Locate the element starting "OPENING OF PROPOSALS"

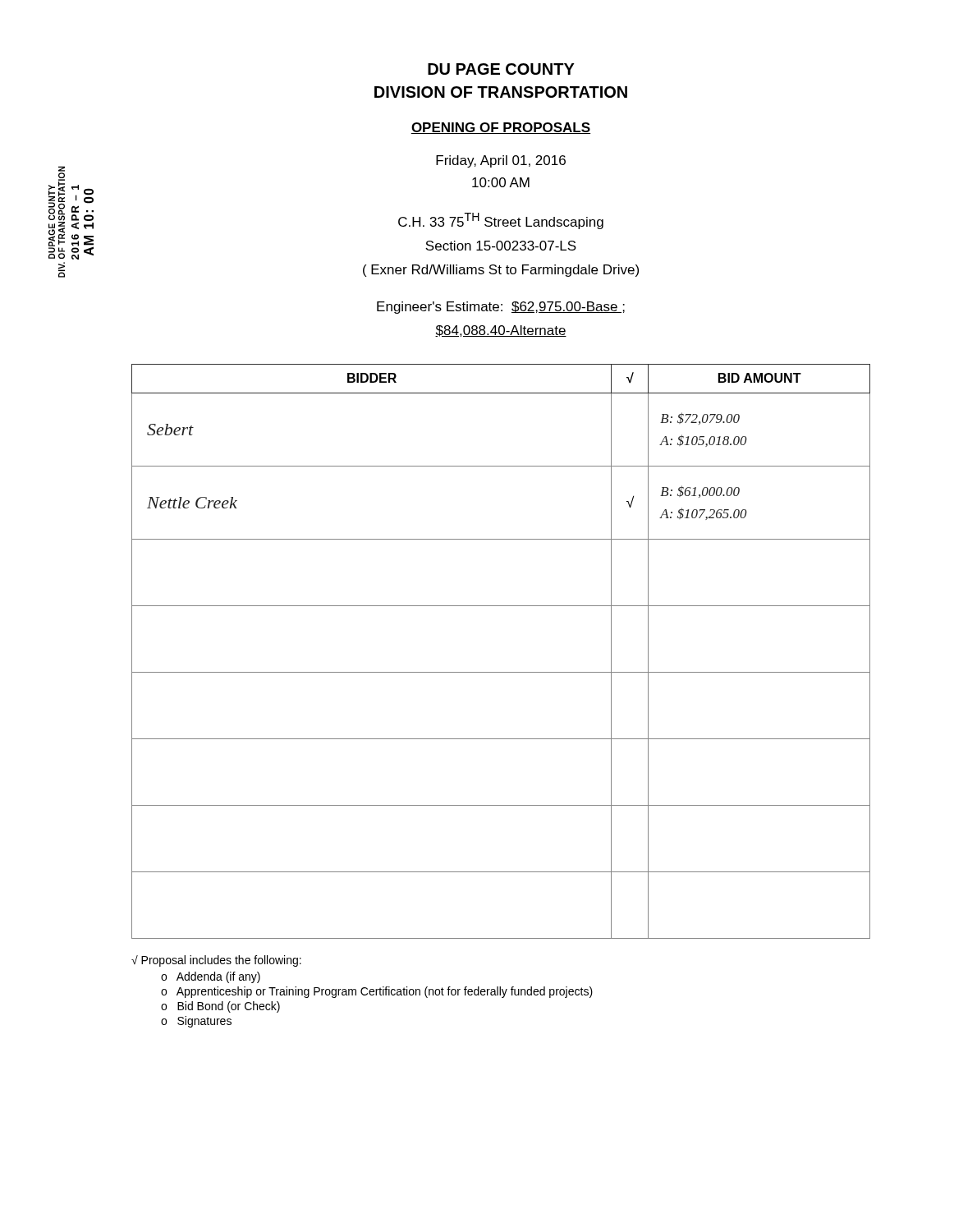point(501,128)
